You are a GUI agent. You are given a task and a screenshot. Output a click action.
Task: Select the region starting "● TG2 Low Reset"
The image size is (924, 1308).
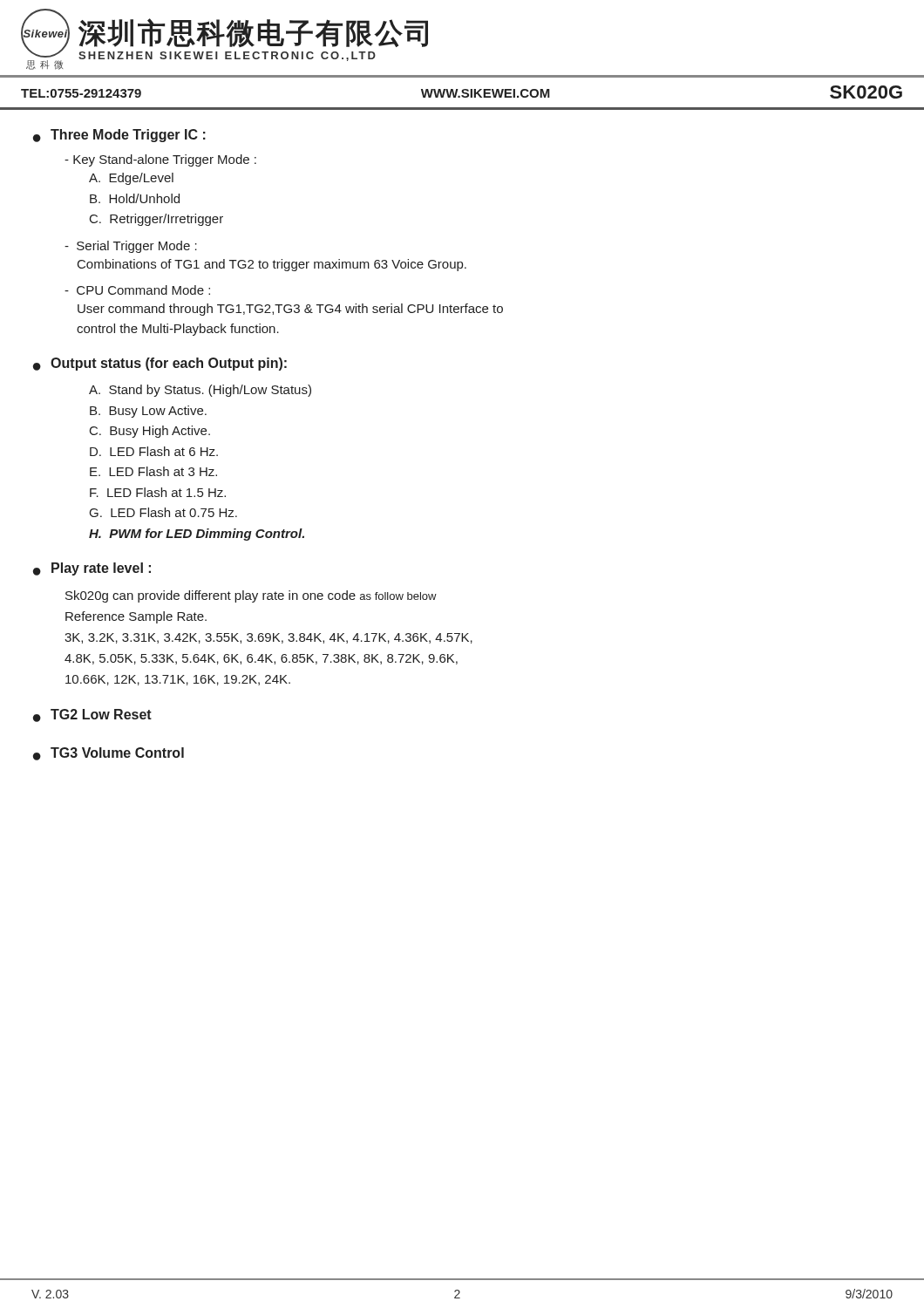coord(92,715)
